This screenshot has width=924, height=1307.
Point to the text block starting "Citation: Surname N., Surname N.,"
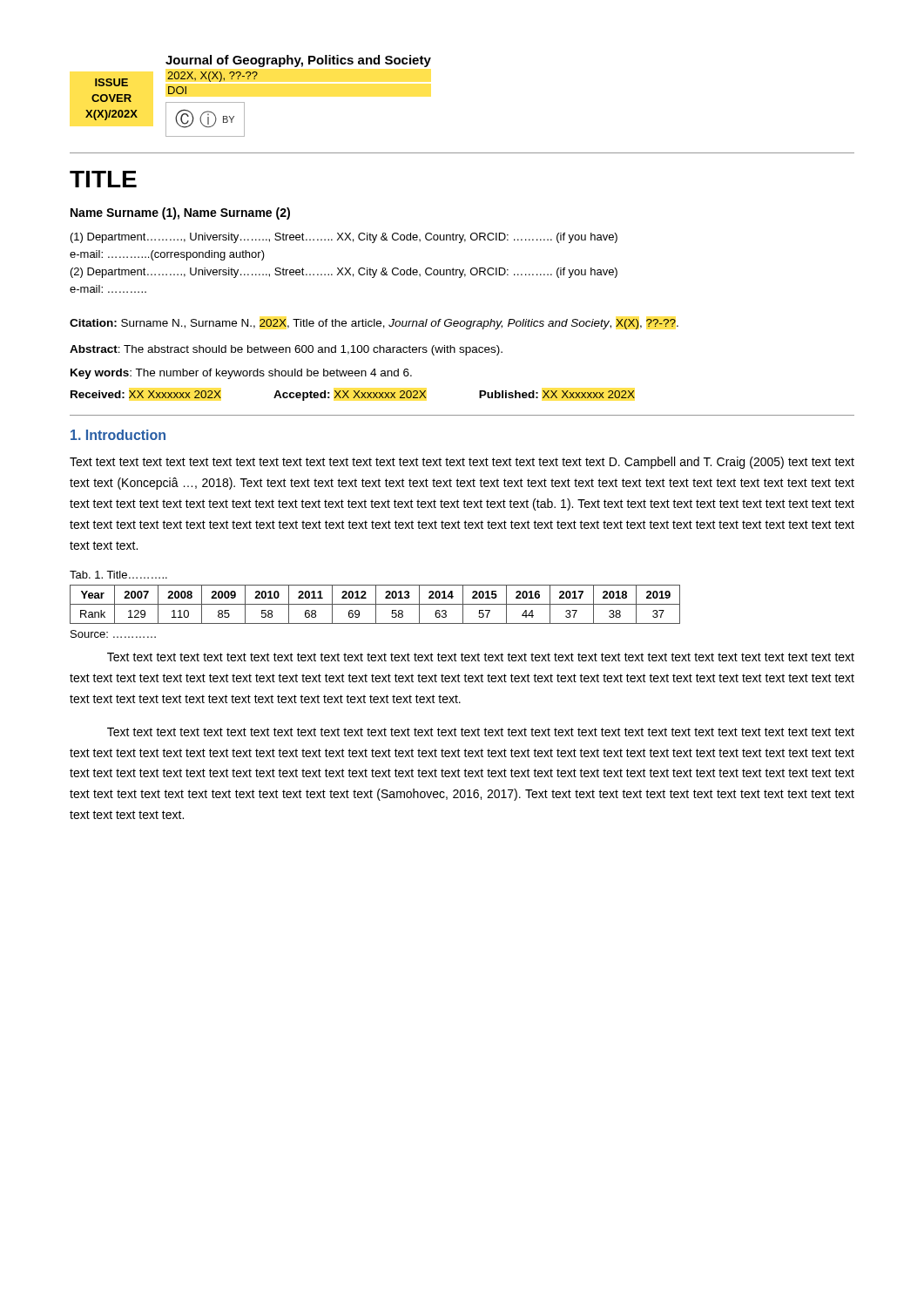374,322
